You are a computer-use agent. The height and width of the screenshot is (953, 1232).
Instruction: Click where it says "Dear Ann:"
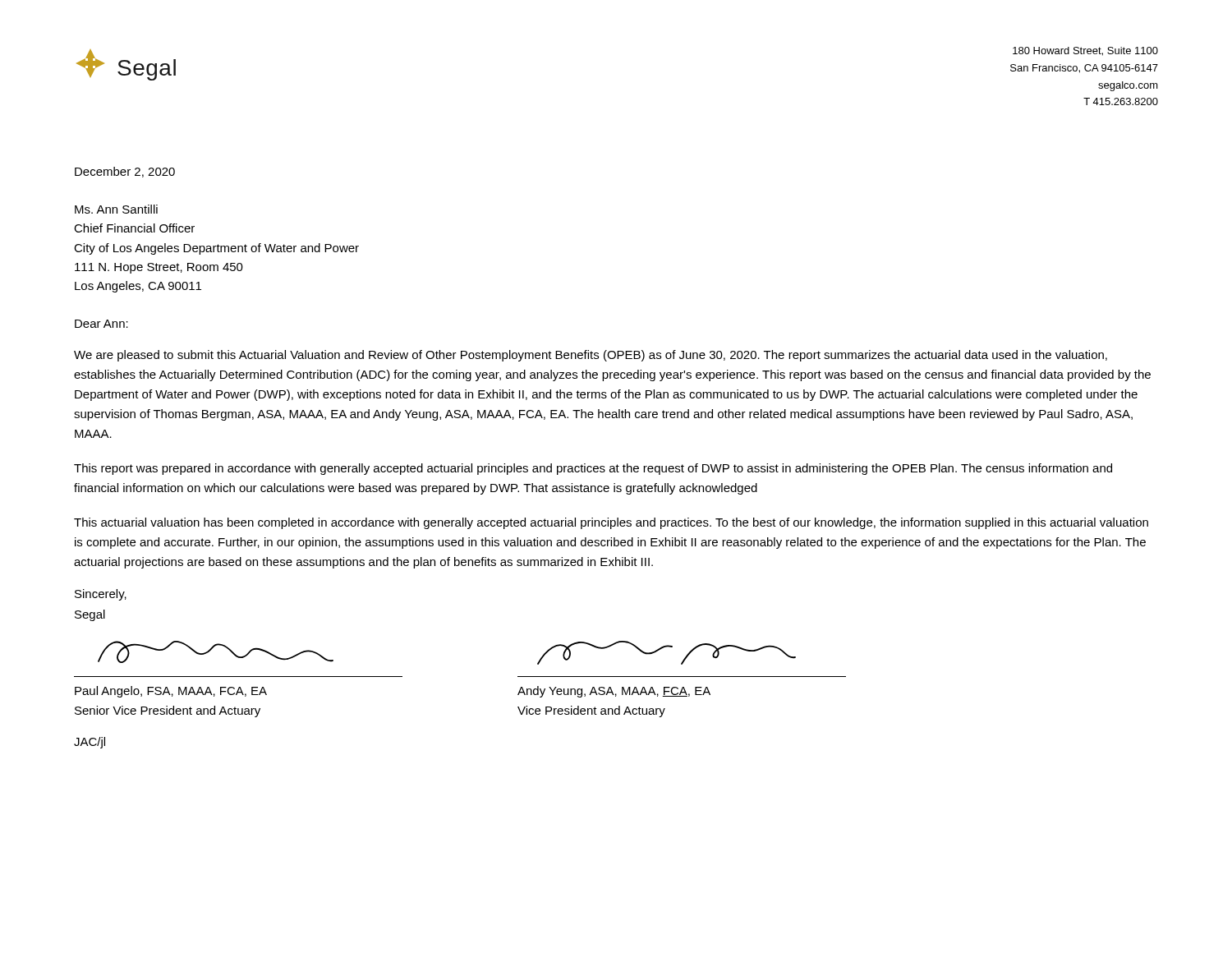[x=101, y=323]
